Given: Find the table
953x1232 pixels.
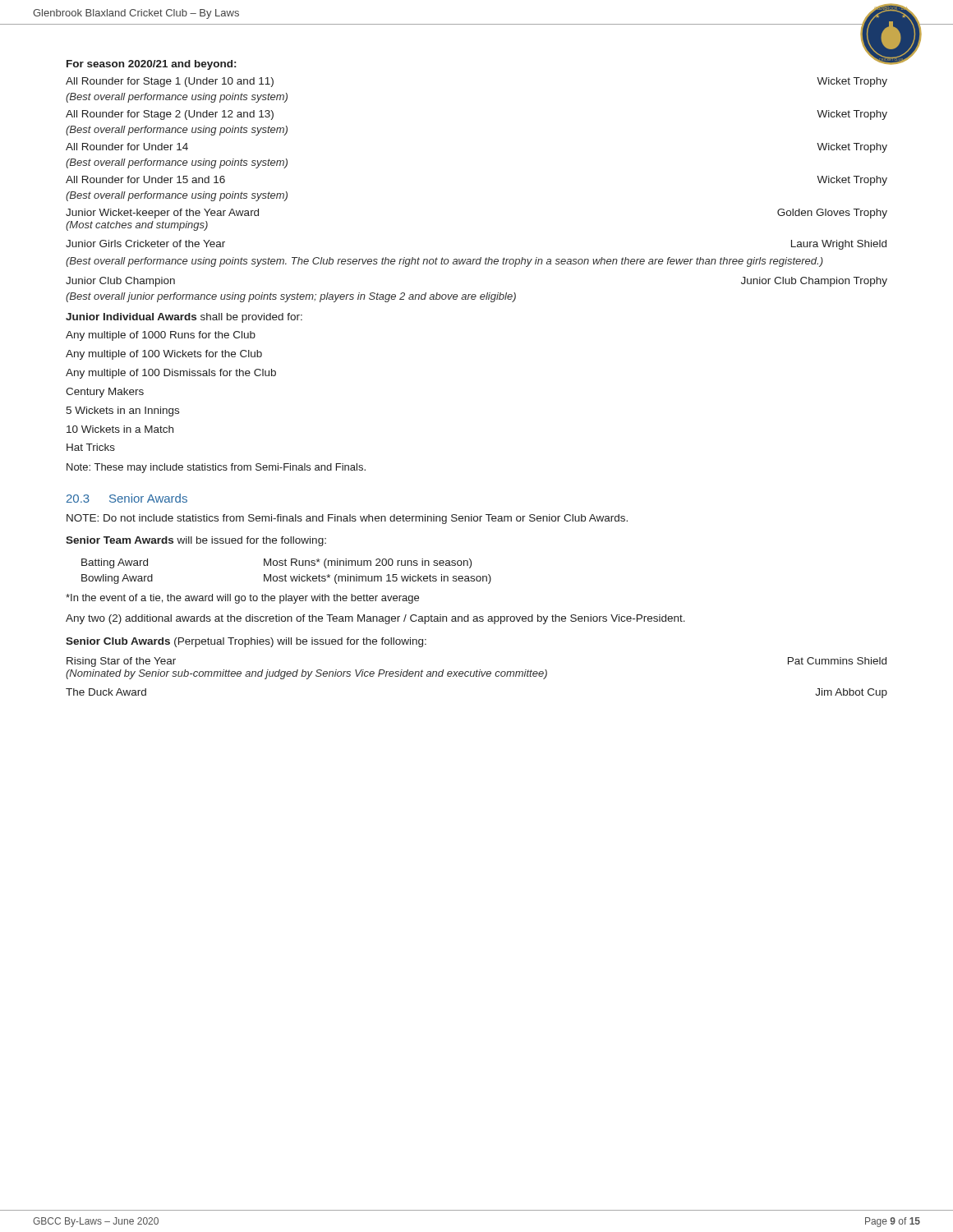Looking at the screenshot, I should pyautogui.click(x=483, y=570).
